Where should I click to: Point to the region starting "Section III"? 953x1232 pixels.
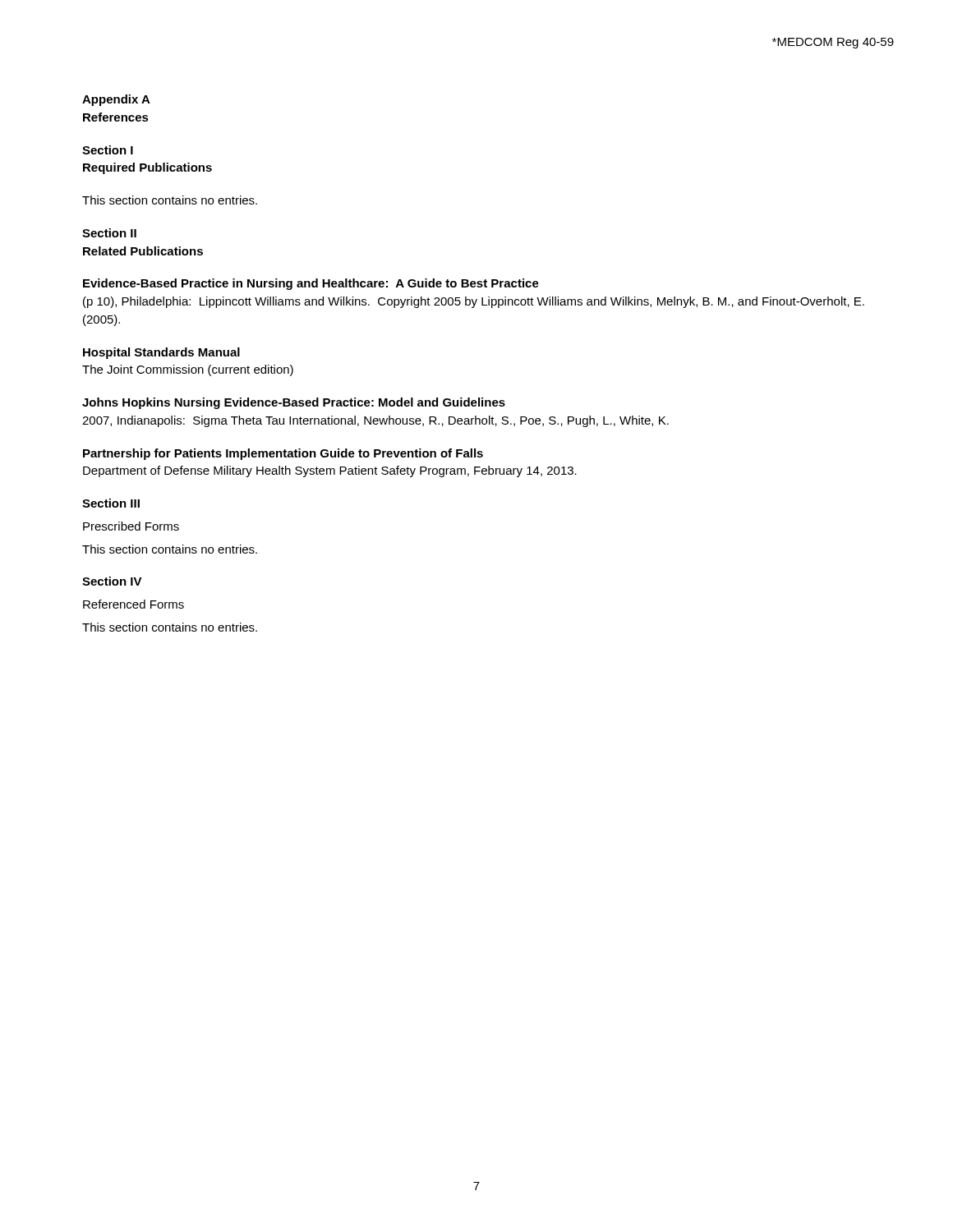111,503
